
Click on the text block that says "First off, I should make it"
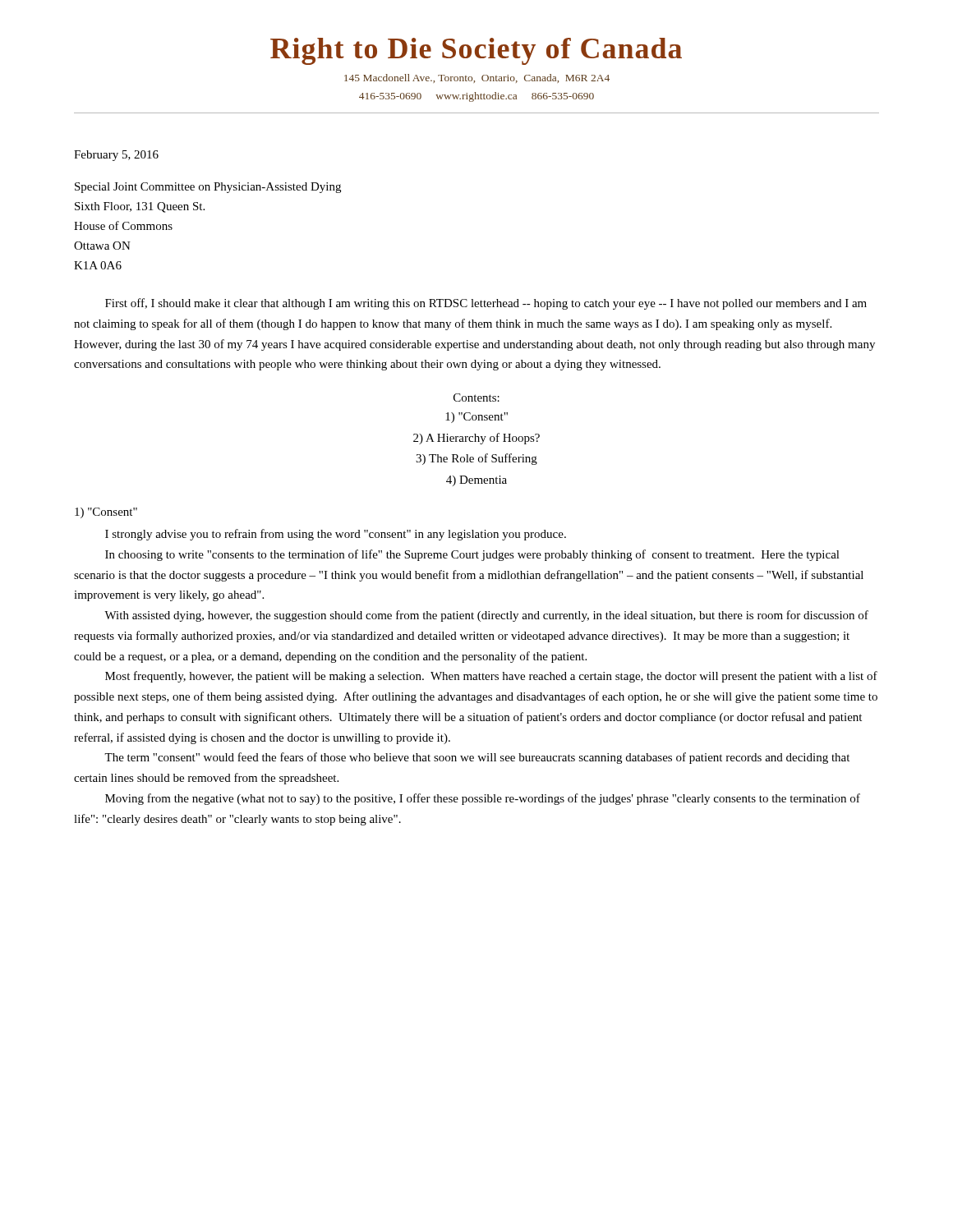pyautogui.click(x=476, y=334)
